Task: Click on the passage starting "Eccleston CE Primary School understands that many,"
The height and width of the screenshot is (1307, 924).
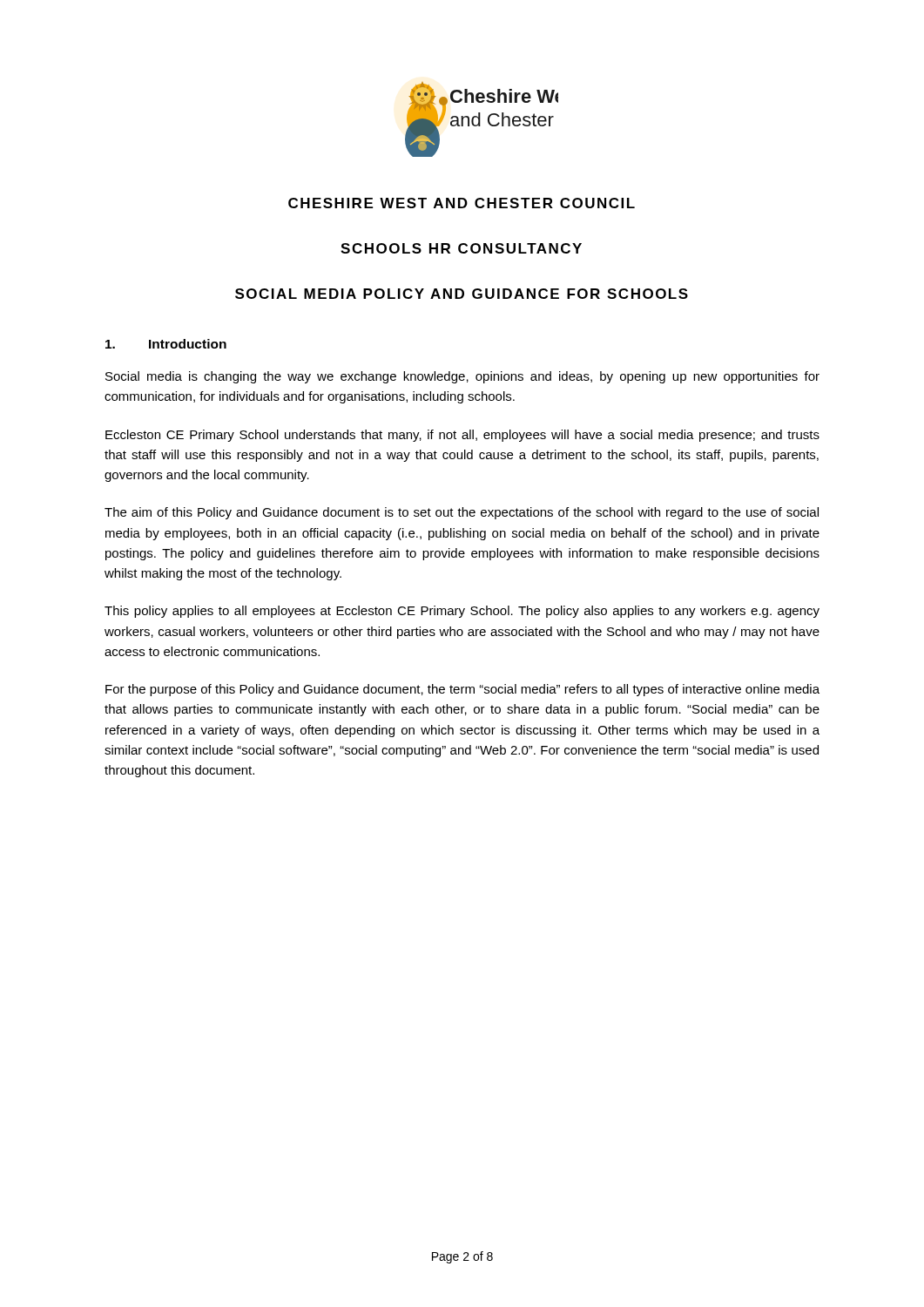Action: pyautogui.click(x=462, y=454)
